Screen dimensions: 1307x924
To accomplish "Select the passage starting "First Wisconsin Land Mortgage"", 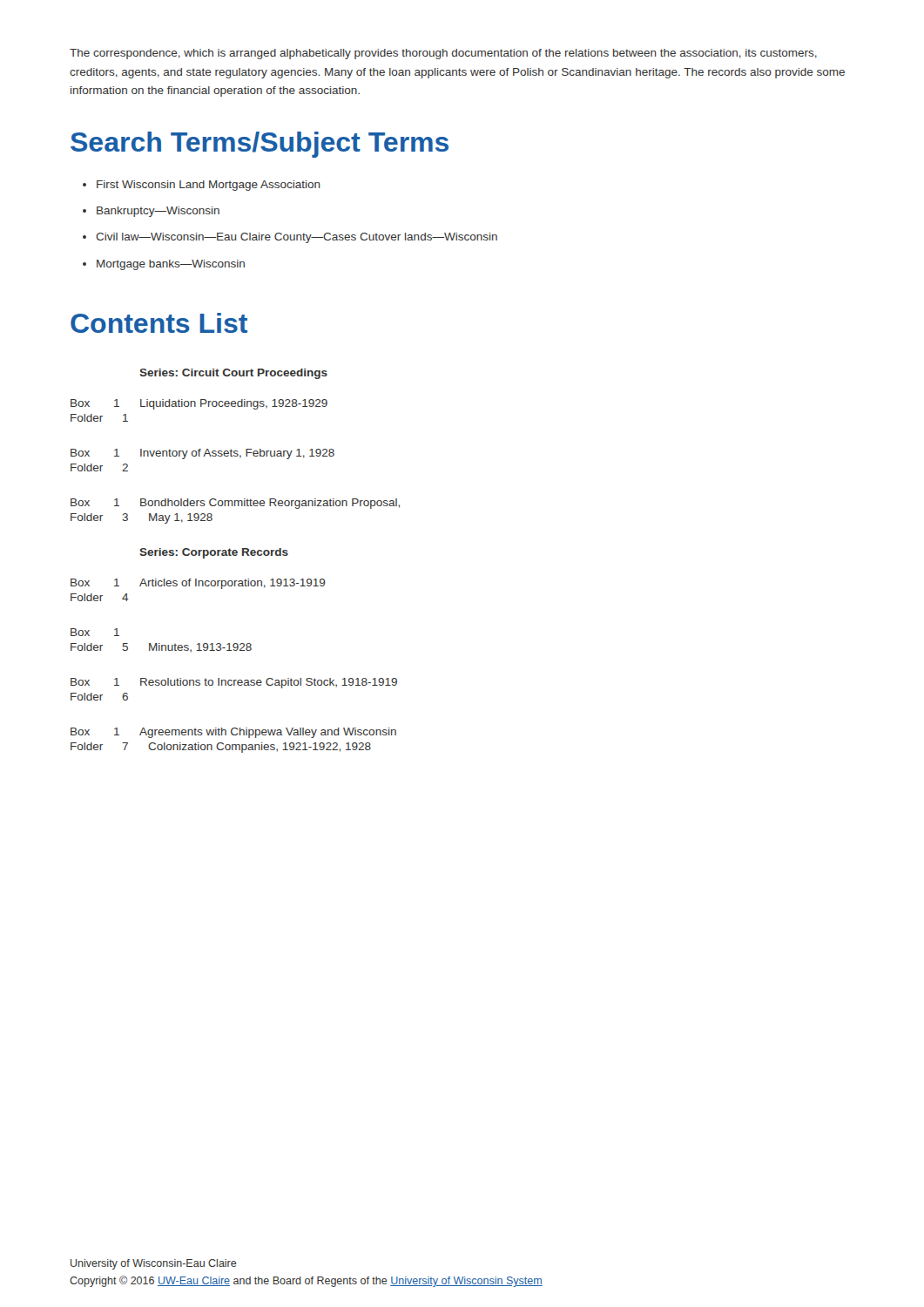I will (x=208, y=184).
